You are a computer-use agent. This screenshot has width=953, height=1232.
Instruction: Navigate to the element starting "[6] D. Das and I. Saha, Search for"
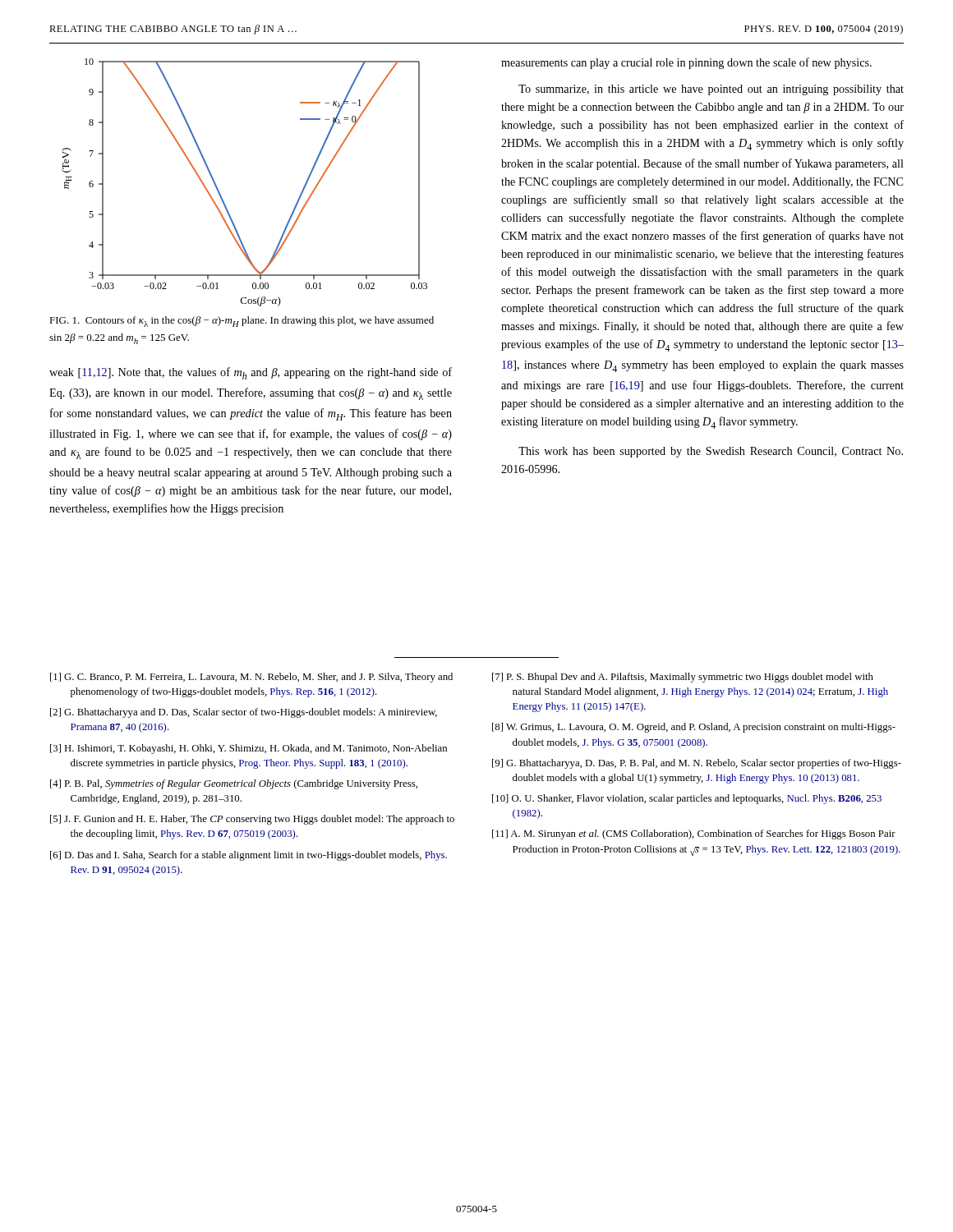(x=248, y=862)
